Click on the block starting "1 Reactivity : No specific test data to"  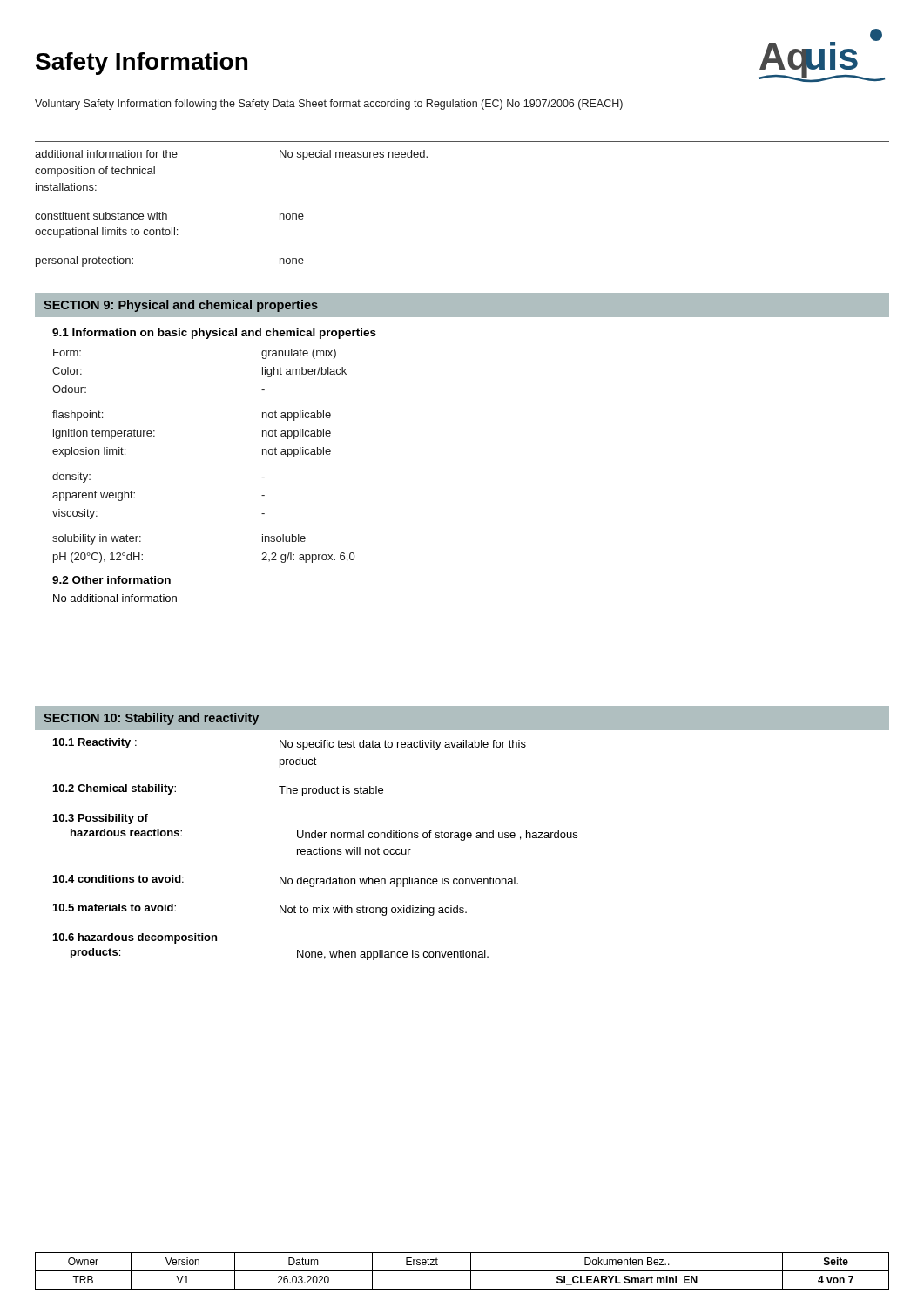tap(471, 752)
